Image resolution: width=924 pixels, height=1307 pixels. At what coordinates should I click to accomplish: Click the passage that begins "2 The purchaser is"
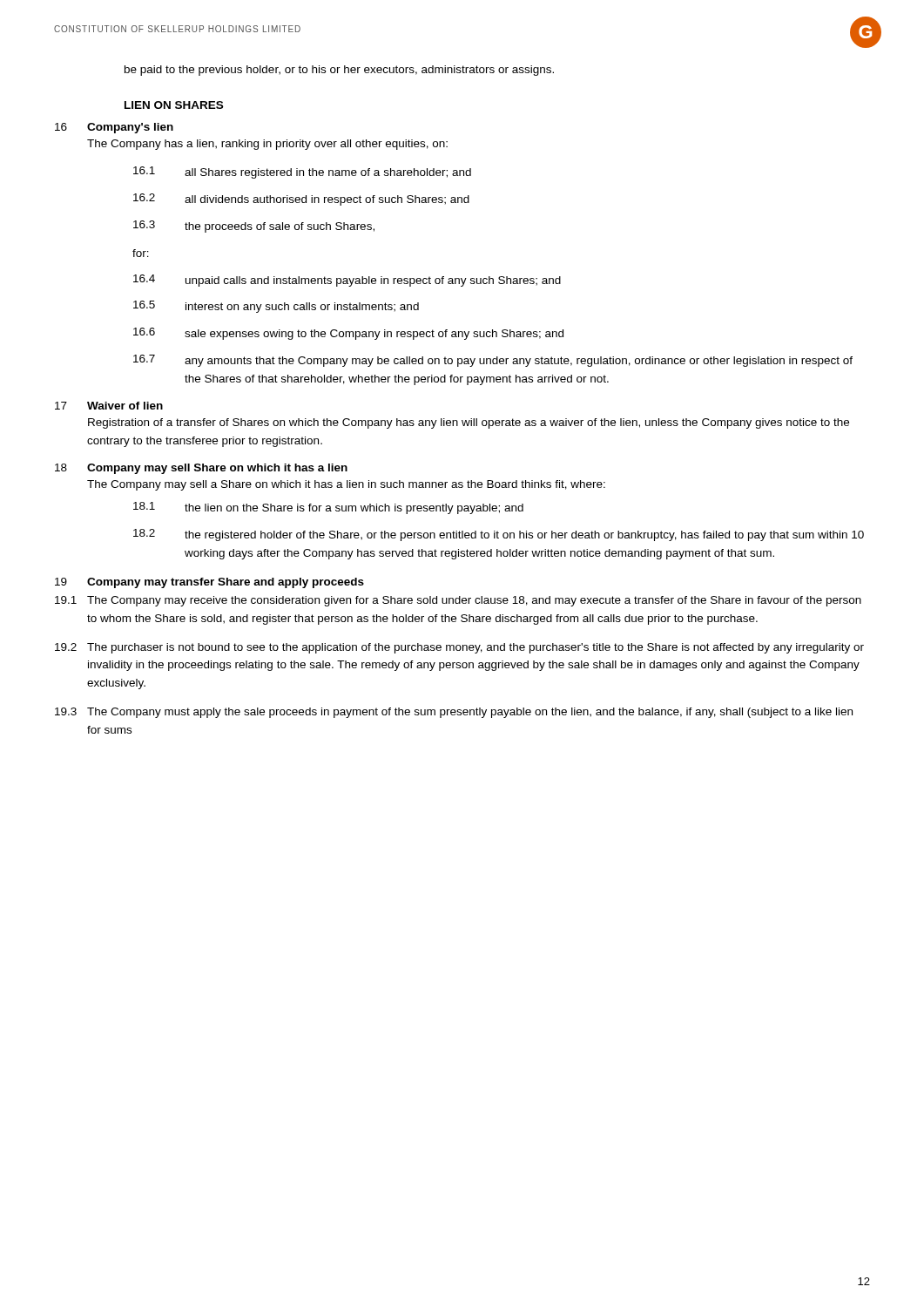coord(462,666)
